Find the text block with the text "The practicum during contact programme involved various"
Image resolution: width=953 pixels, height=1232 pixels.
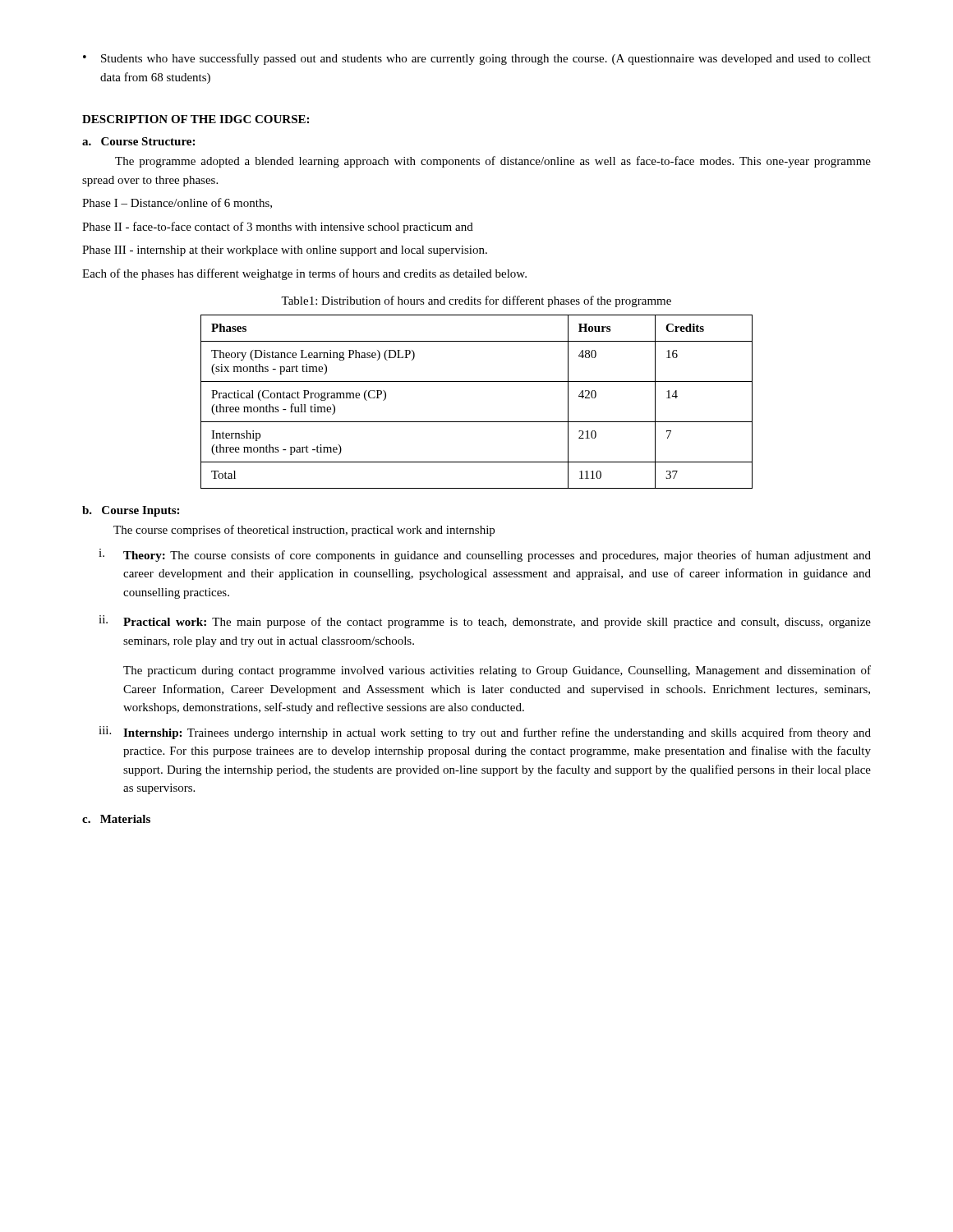pyautogui.click(x=497, y=689)
